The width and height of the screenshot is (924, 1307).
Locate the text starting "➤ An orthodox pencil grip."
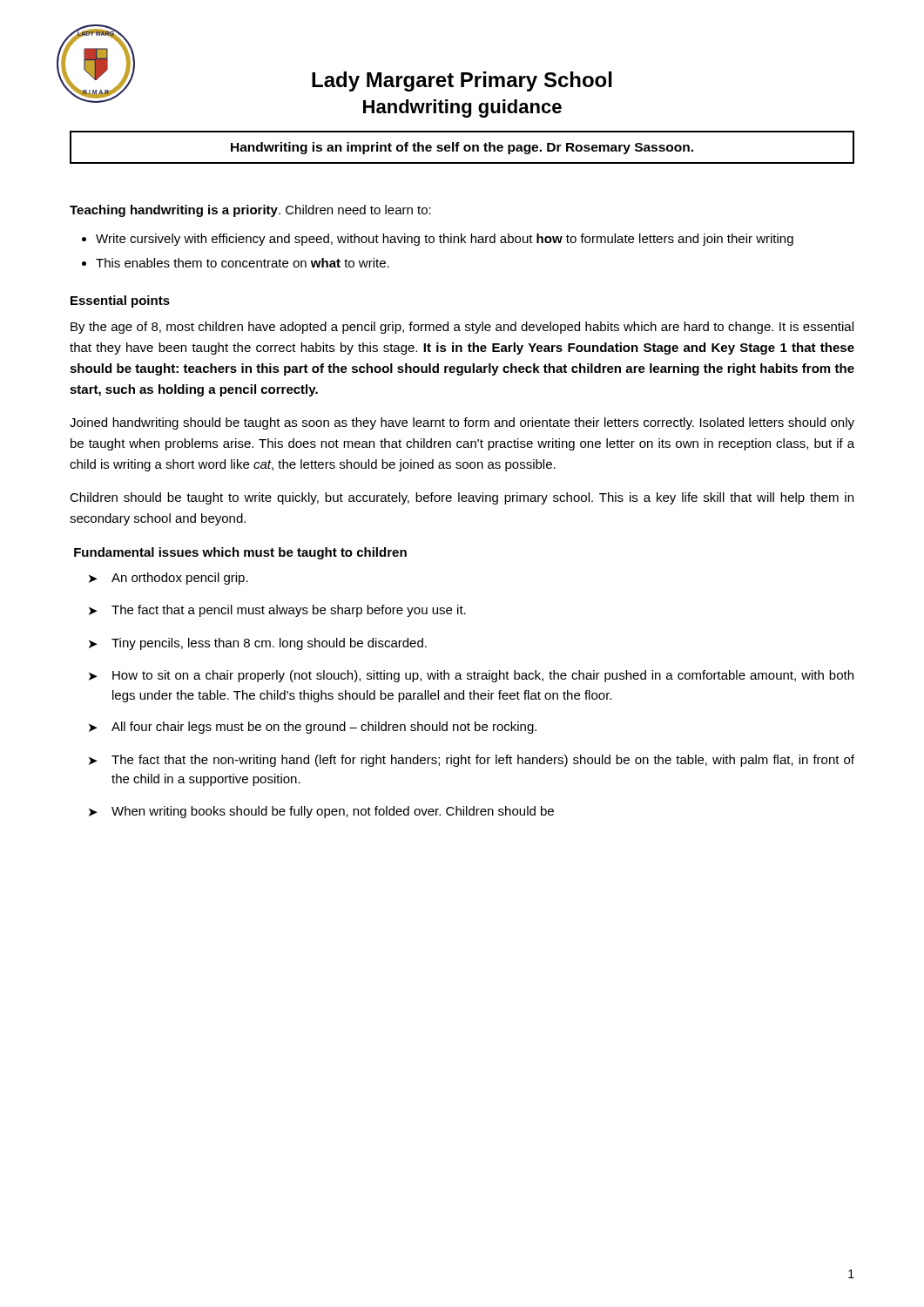click(169, 579)
